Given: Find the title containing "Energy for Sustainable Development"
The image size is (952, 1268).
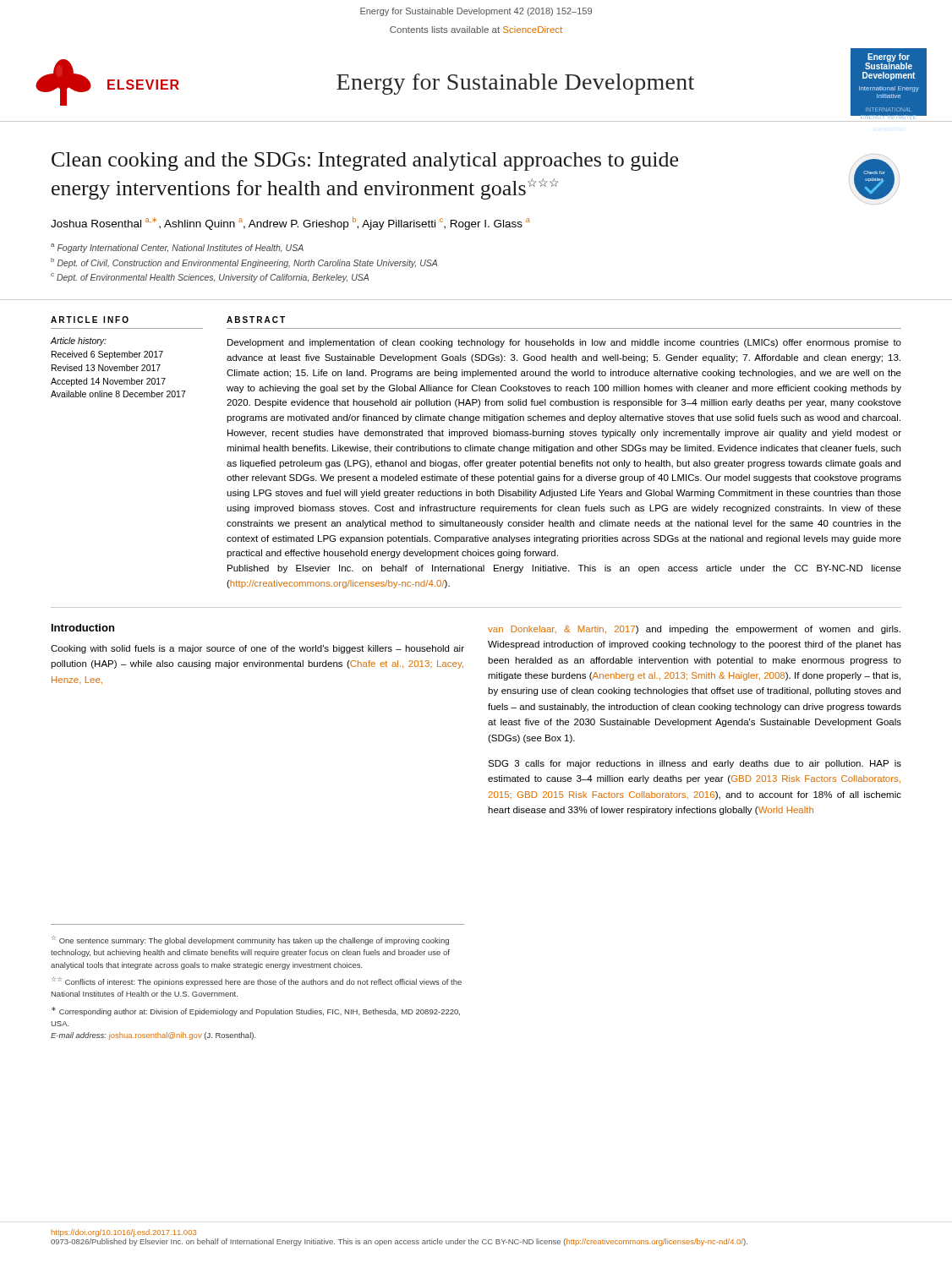Looking at the screenshot, I should click(515, 82).
